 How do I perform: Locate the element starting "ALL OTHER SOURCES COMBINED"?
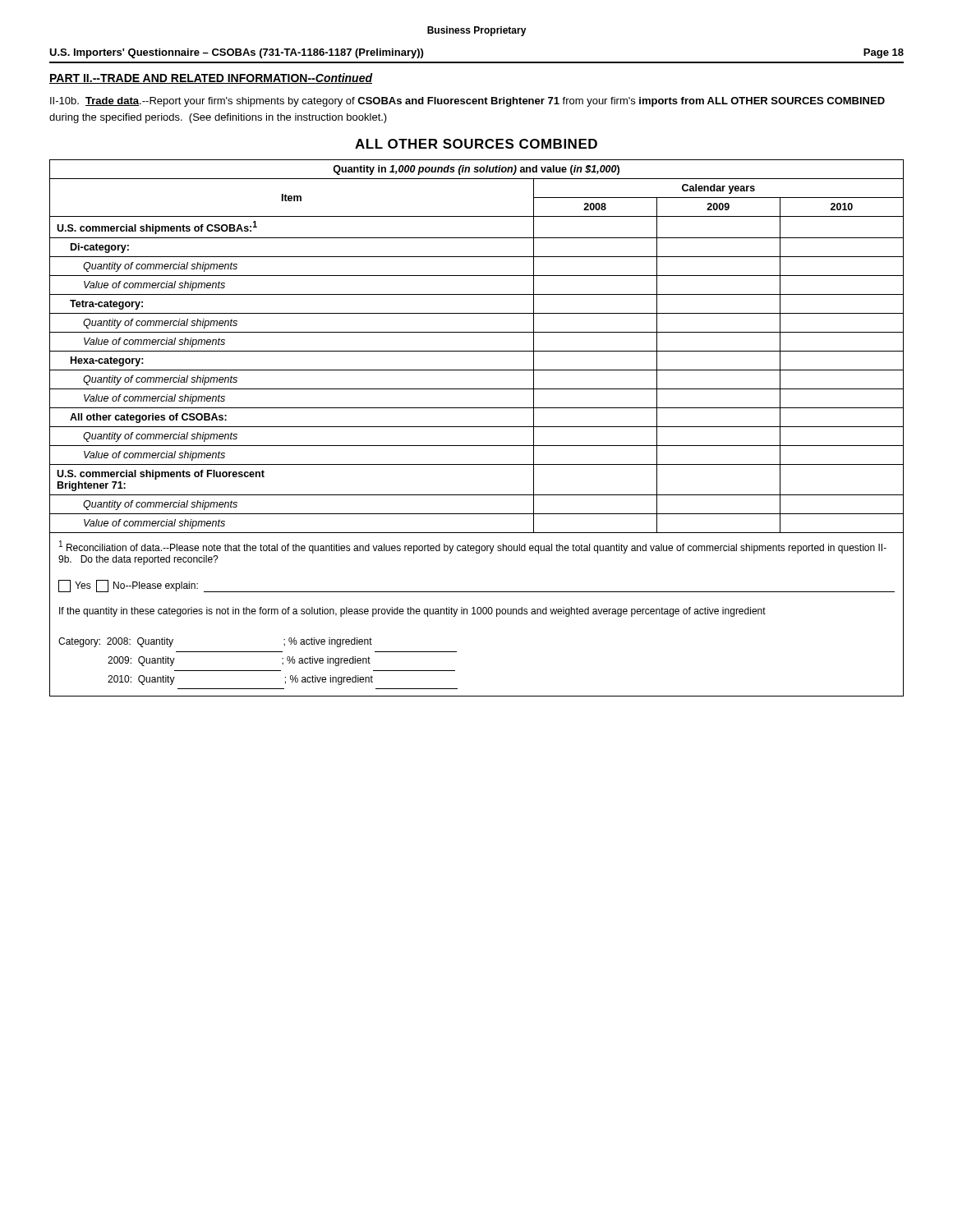(476, 144)
